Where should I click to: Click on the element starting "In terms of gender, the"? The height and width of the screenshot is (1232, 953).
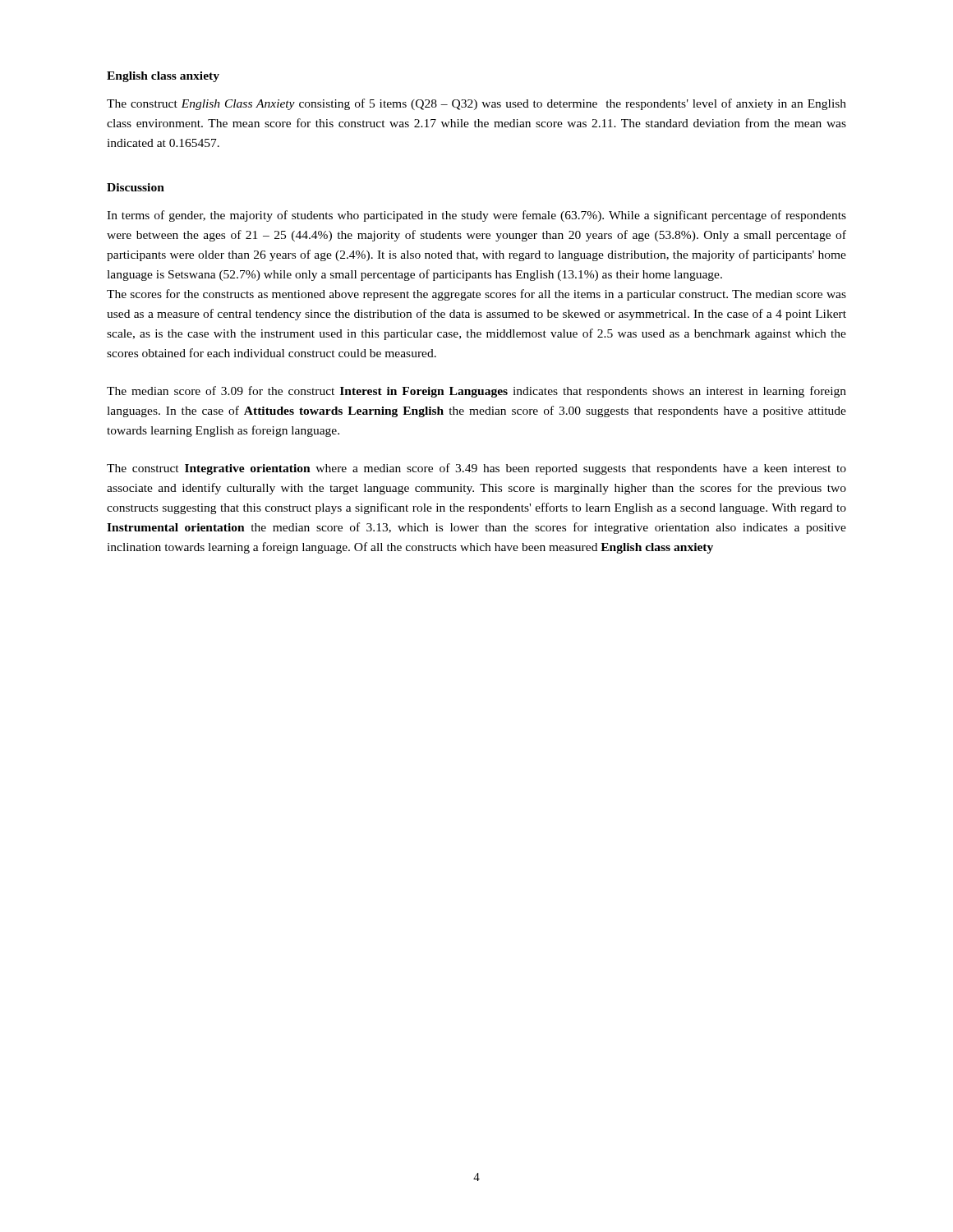(476, 244)
